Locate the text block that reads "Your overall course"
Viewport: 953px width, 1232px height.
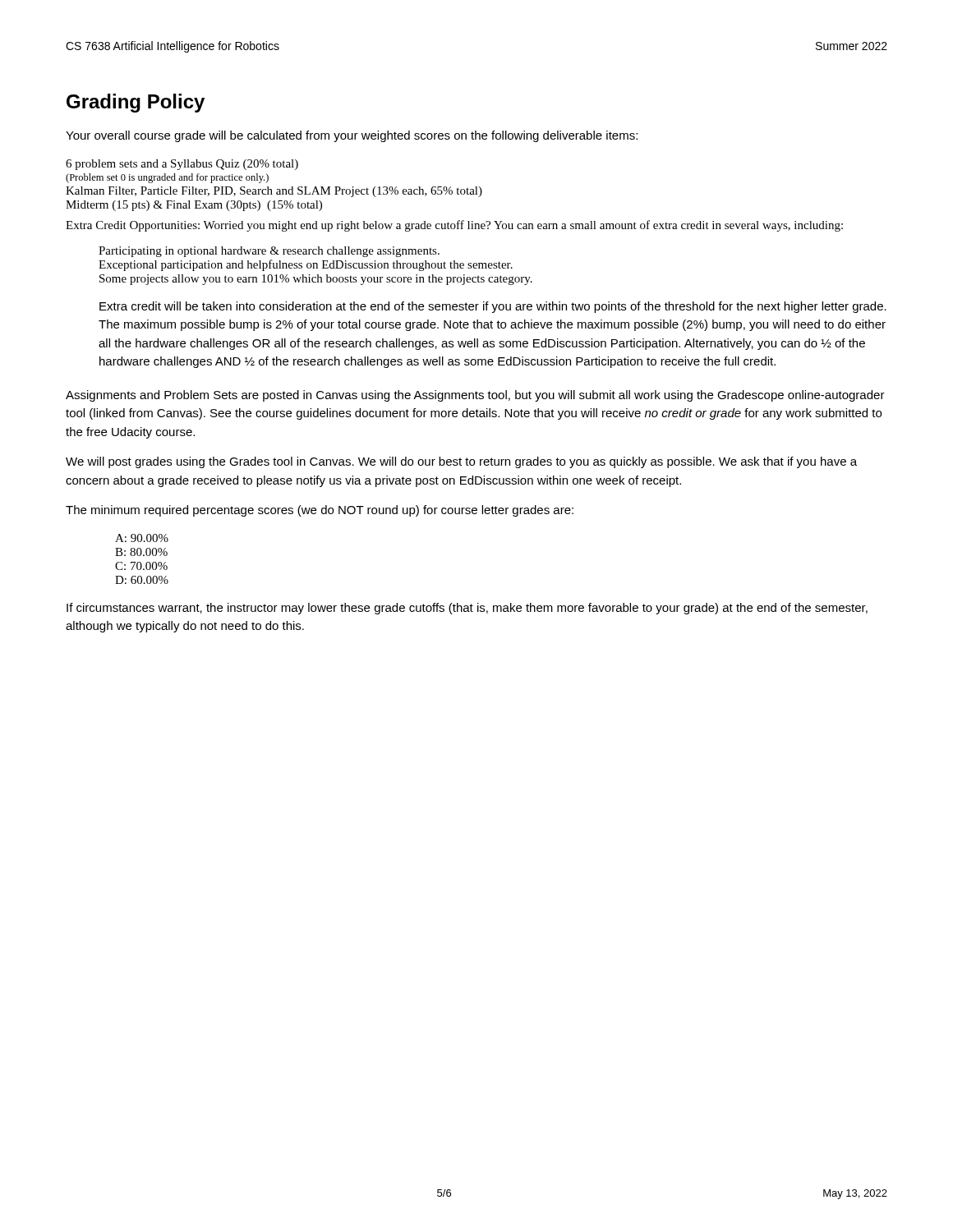(x=352, y=135)
